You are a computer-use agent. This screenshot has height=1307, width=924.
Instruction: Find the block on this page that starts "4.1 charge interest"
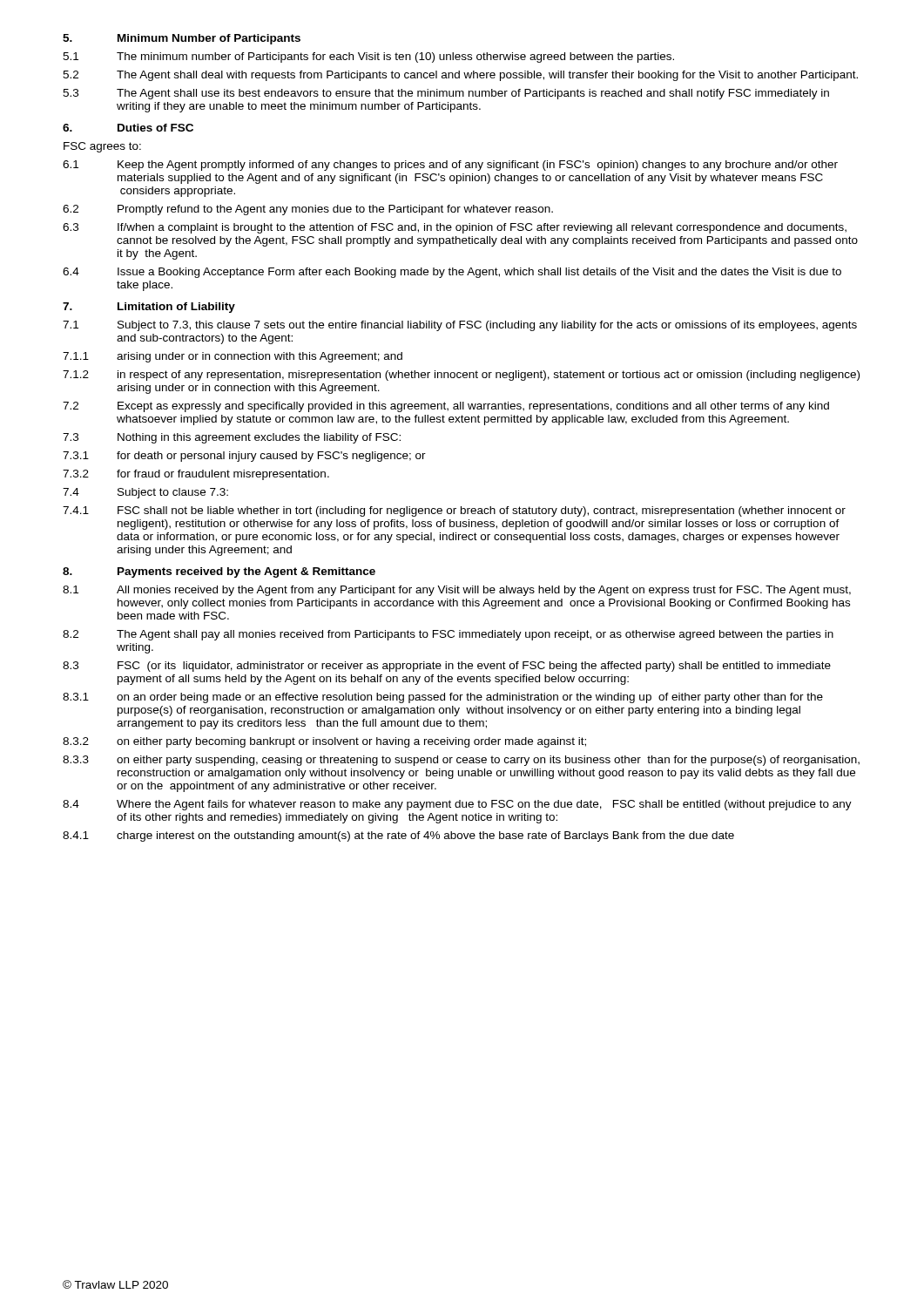[x=462, y=835]
